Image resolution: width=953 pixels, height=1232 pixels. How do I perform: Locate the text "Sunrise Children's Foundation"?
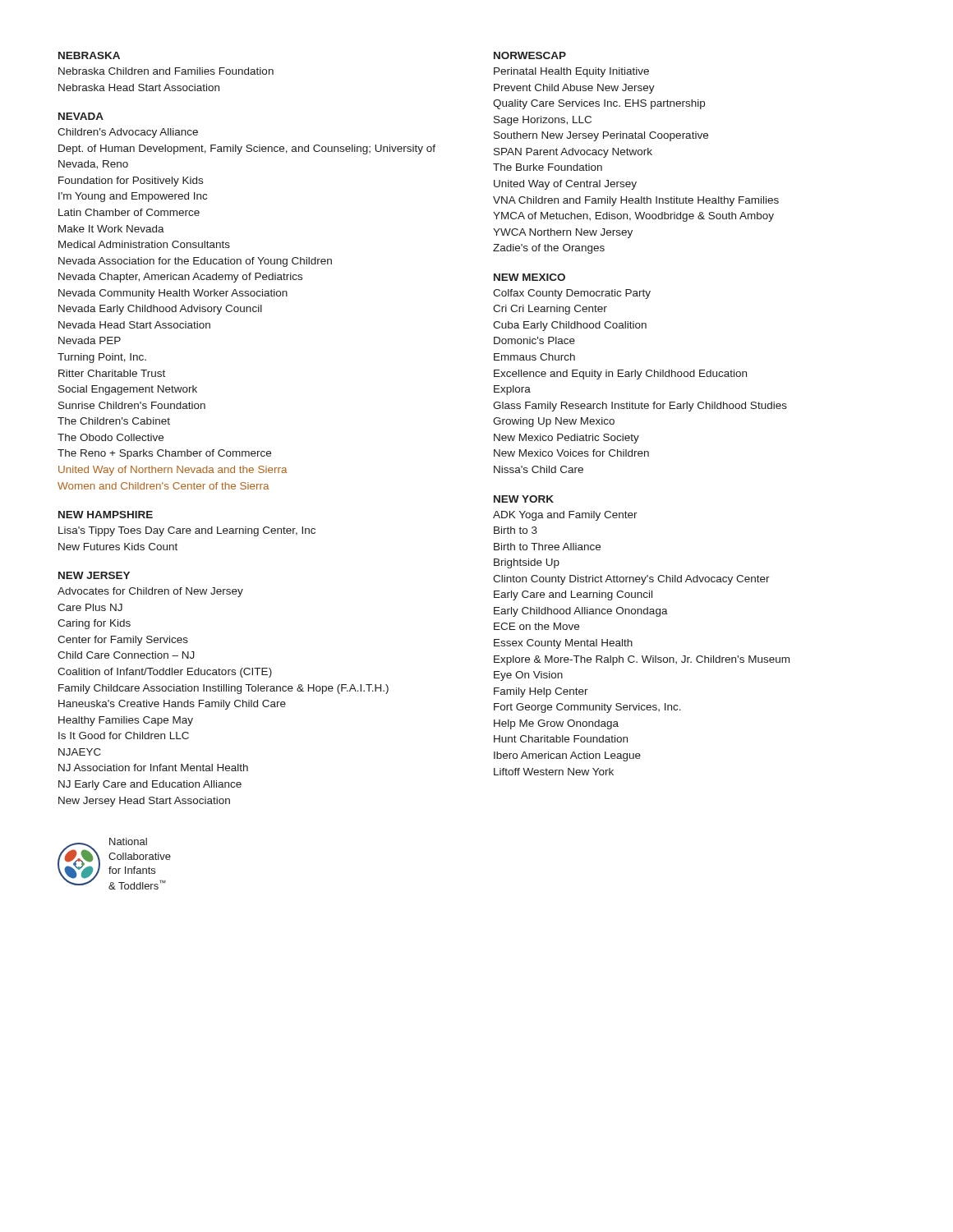[x=132, y=405]
